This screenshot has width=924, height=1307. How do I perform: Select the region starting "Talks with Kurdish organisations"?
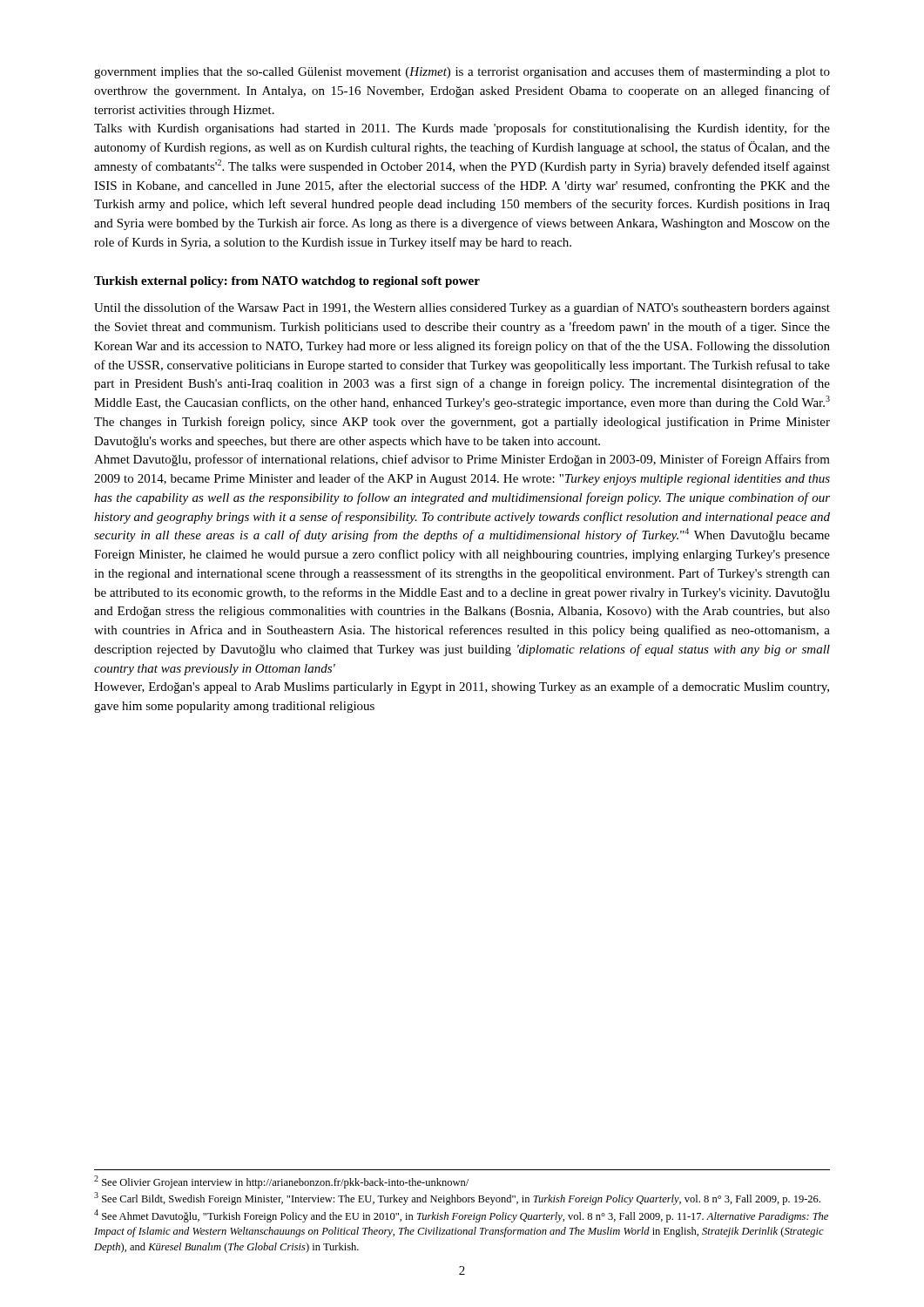(x=462, y=186)
